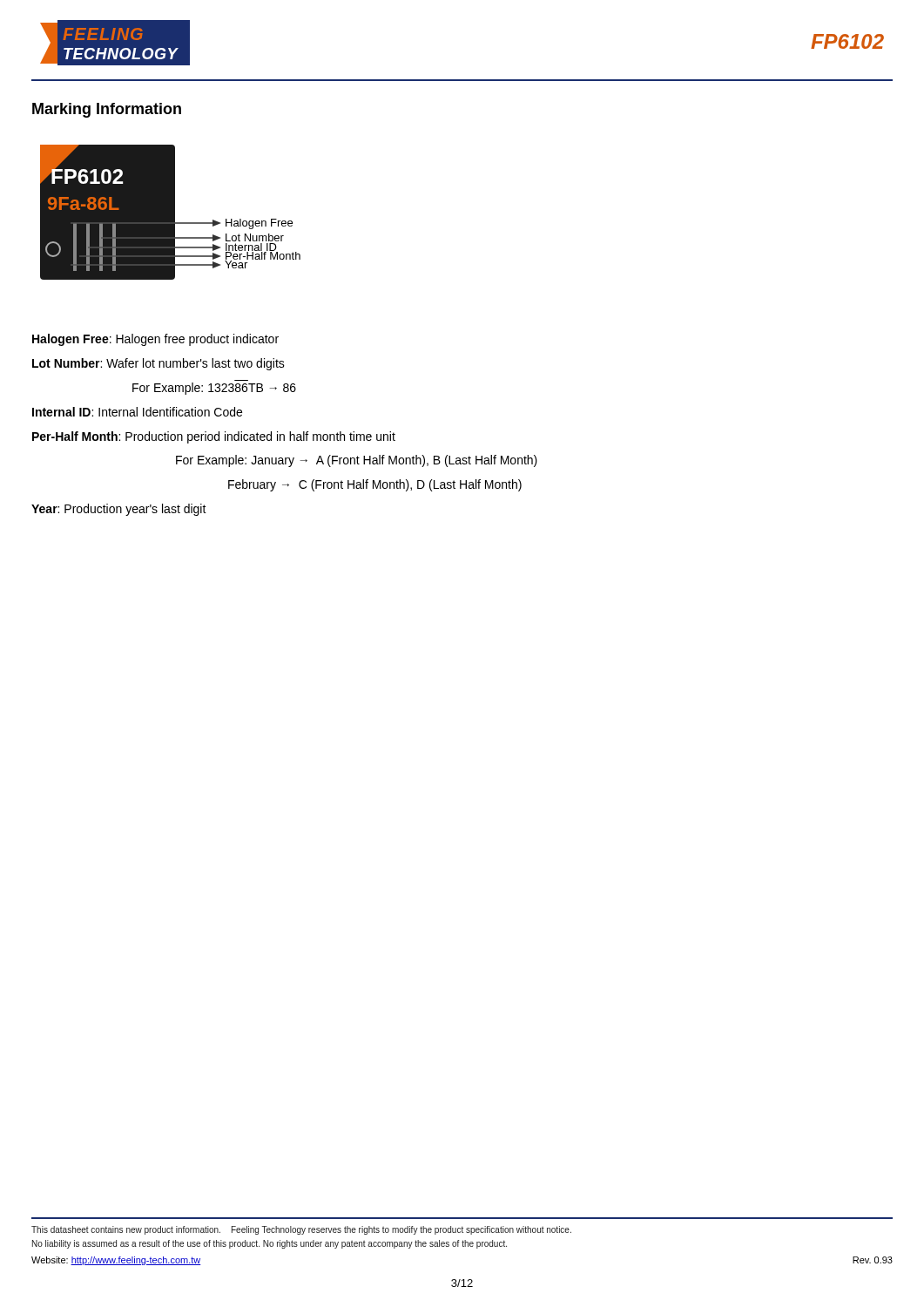The image size is (924, 1307).
Task: Click on the text block that says "Per-Half Month: Production period"
Action: point(213,436)
